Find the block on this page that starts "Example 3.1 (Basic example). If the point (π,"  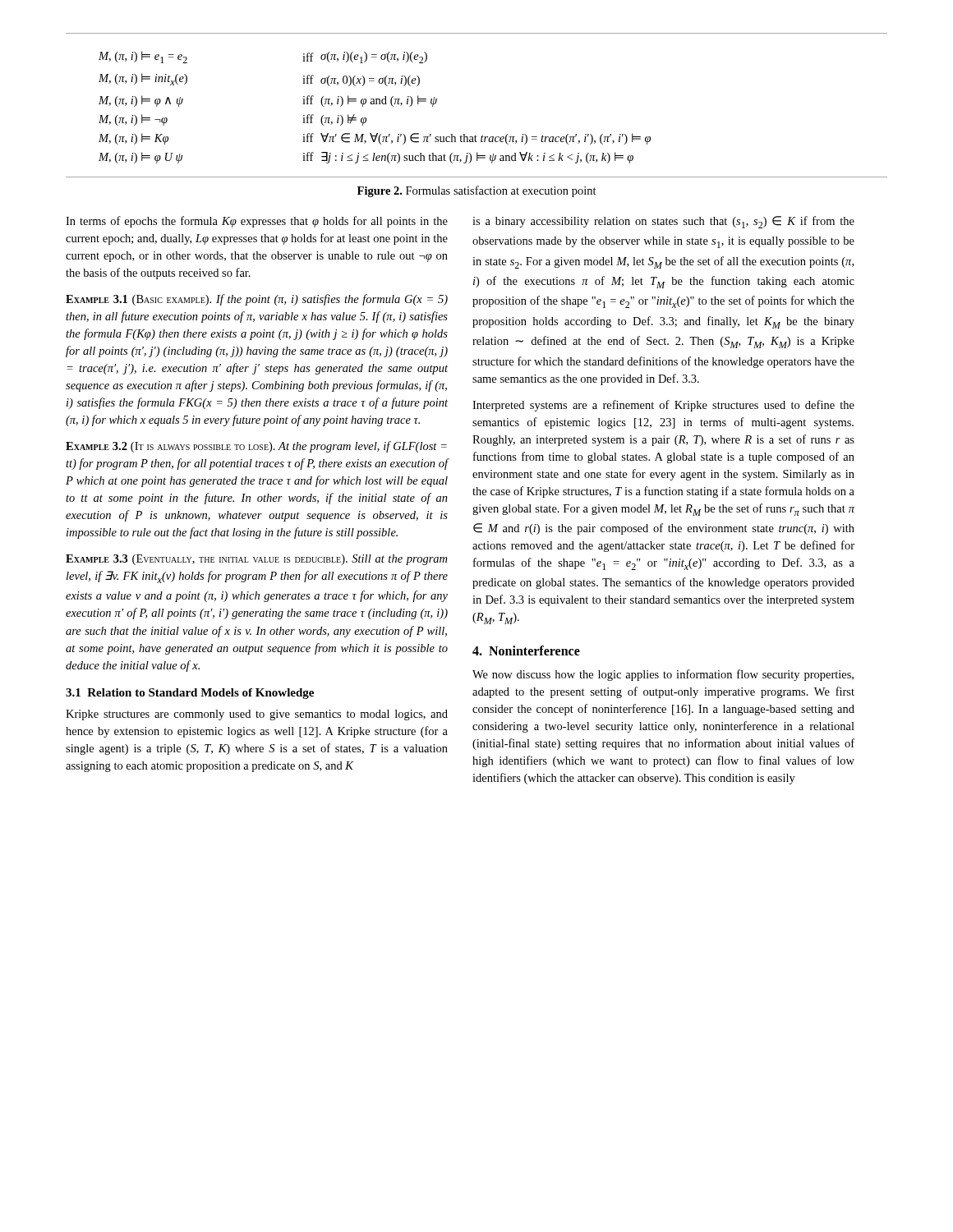pyautogui.click(x=257, y=359)
